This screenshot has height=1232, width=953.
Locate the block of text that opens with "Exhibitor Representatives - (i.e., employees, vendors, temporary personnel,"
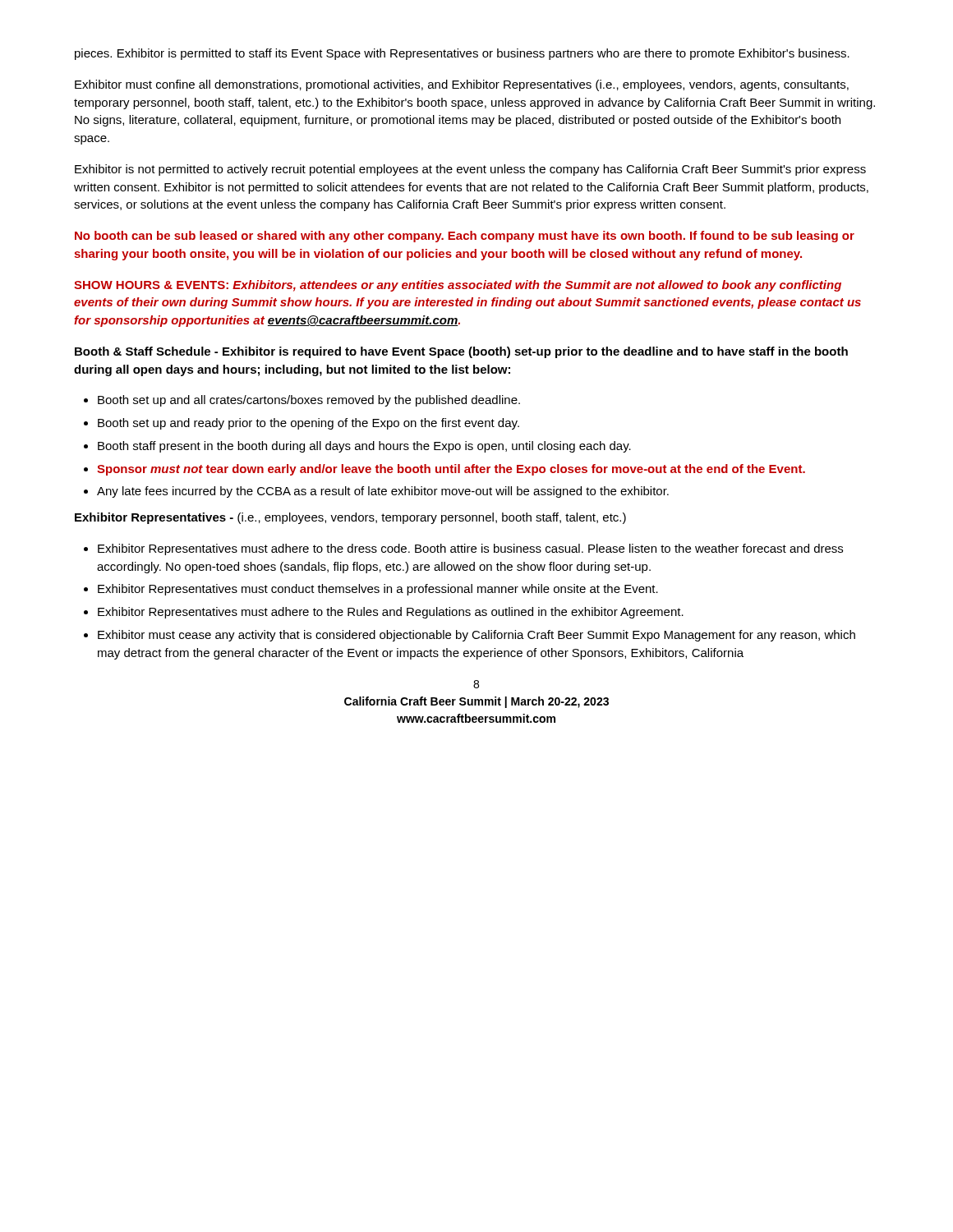pos(350,517)
